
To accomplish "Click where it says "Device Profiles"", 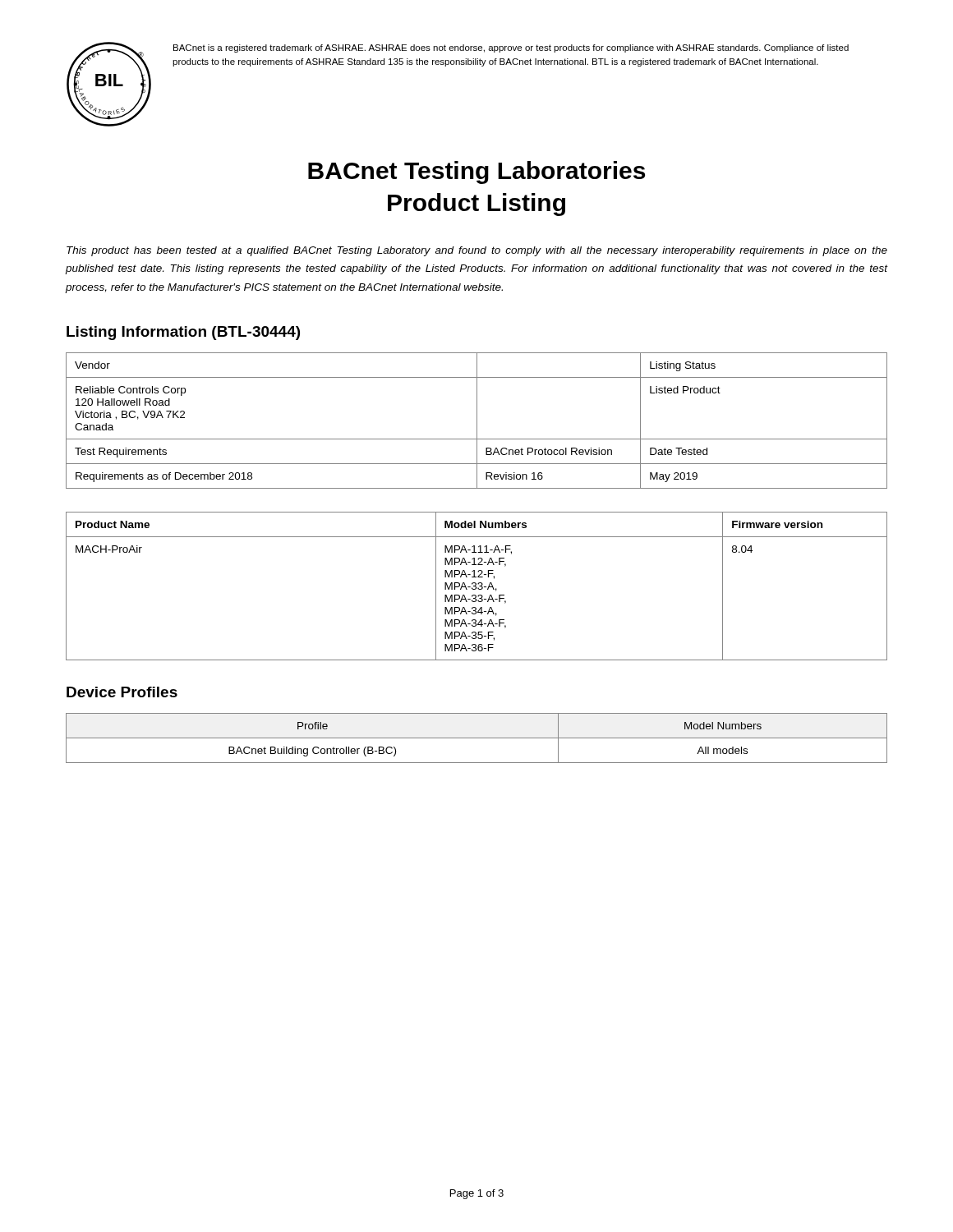I will coord(122,692).
